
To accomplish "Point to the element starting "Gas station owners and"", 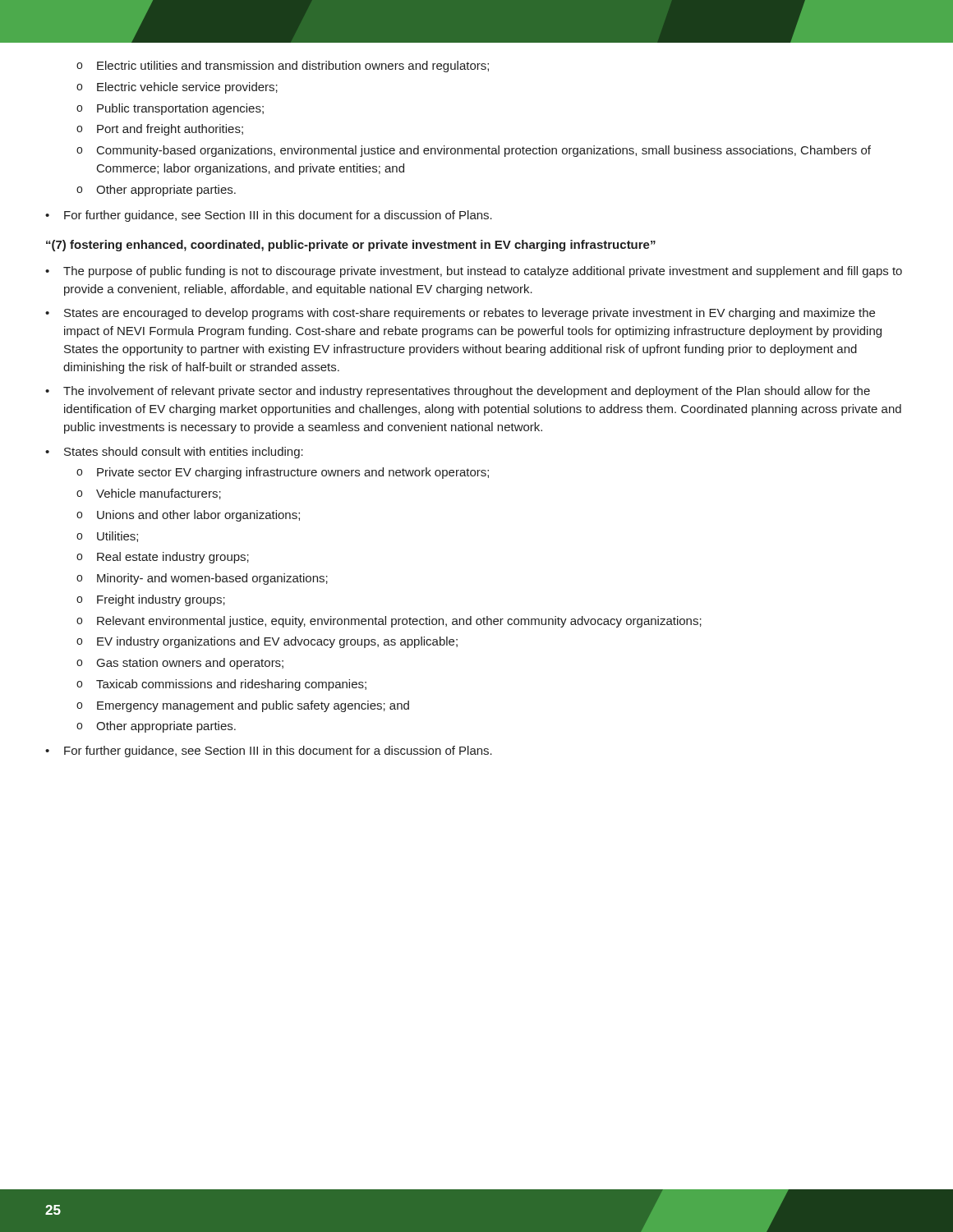I will (x=180, y=664).
